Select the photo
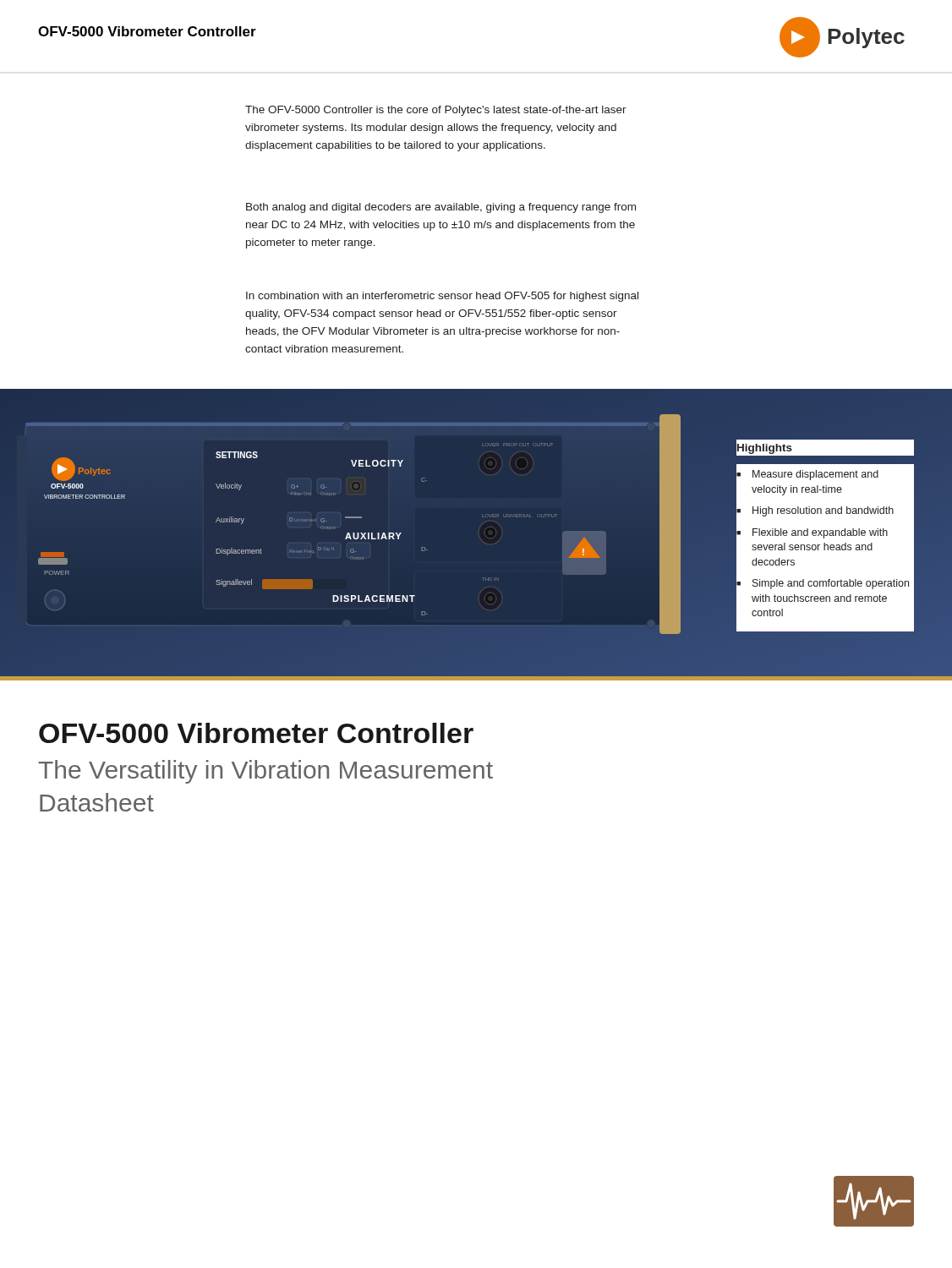Screen dimensions: 1268x952 [x=476, y=533]
